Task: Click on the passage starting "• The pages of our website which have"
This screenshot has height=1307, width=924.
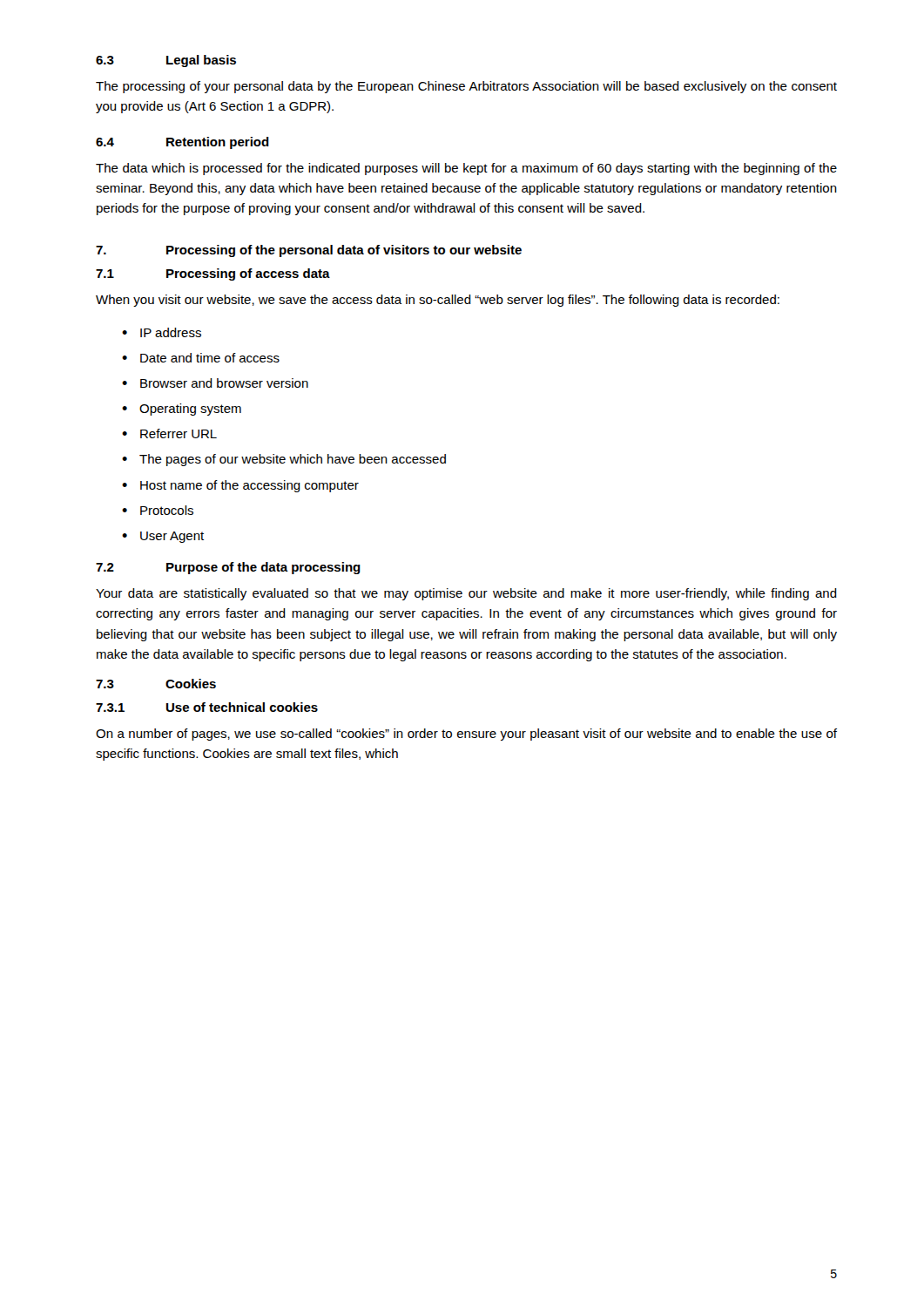Action: 284,460
